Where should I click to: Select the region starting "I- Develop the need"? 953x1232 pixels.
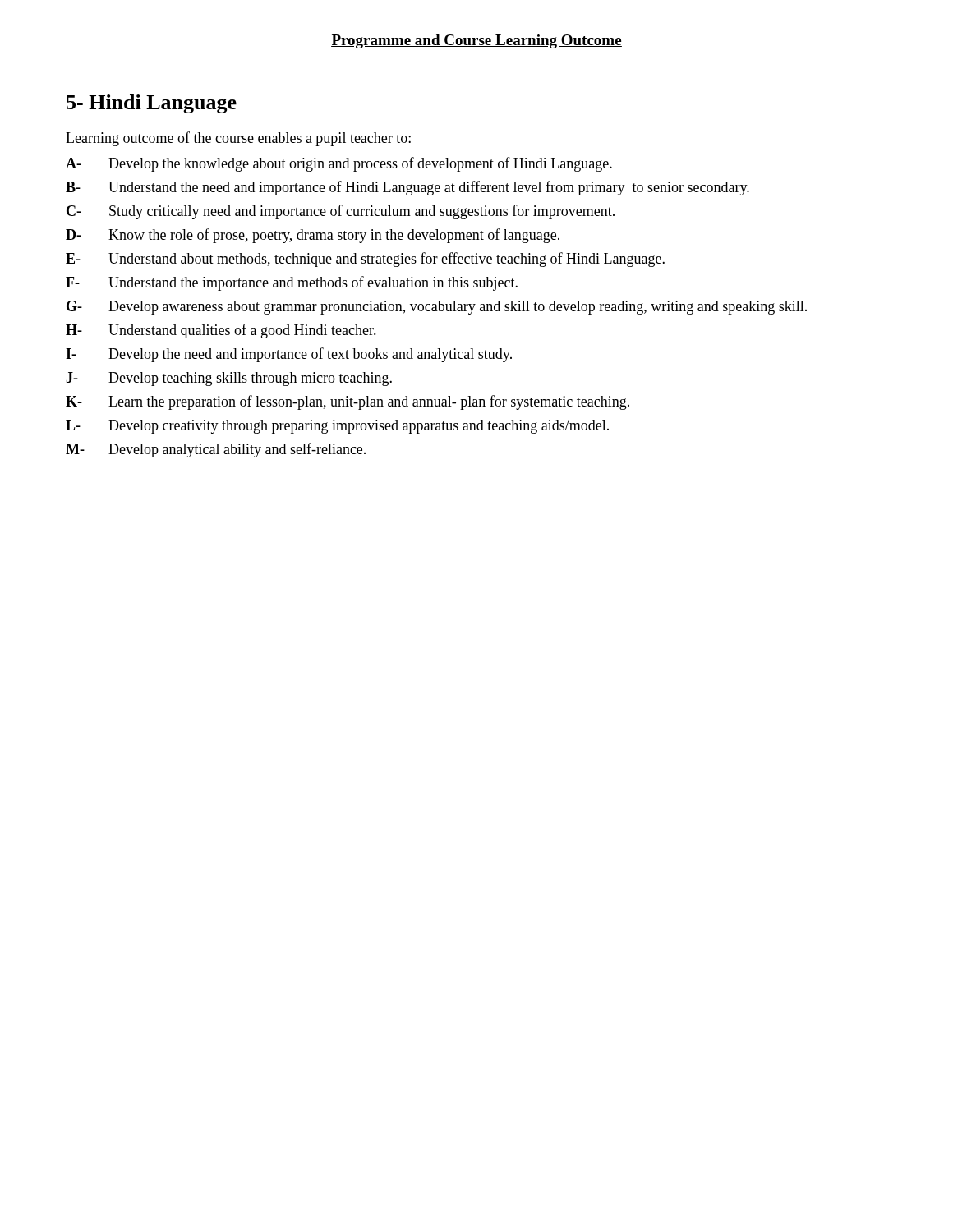point(476,354)
